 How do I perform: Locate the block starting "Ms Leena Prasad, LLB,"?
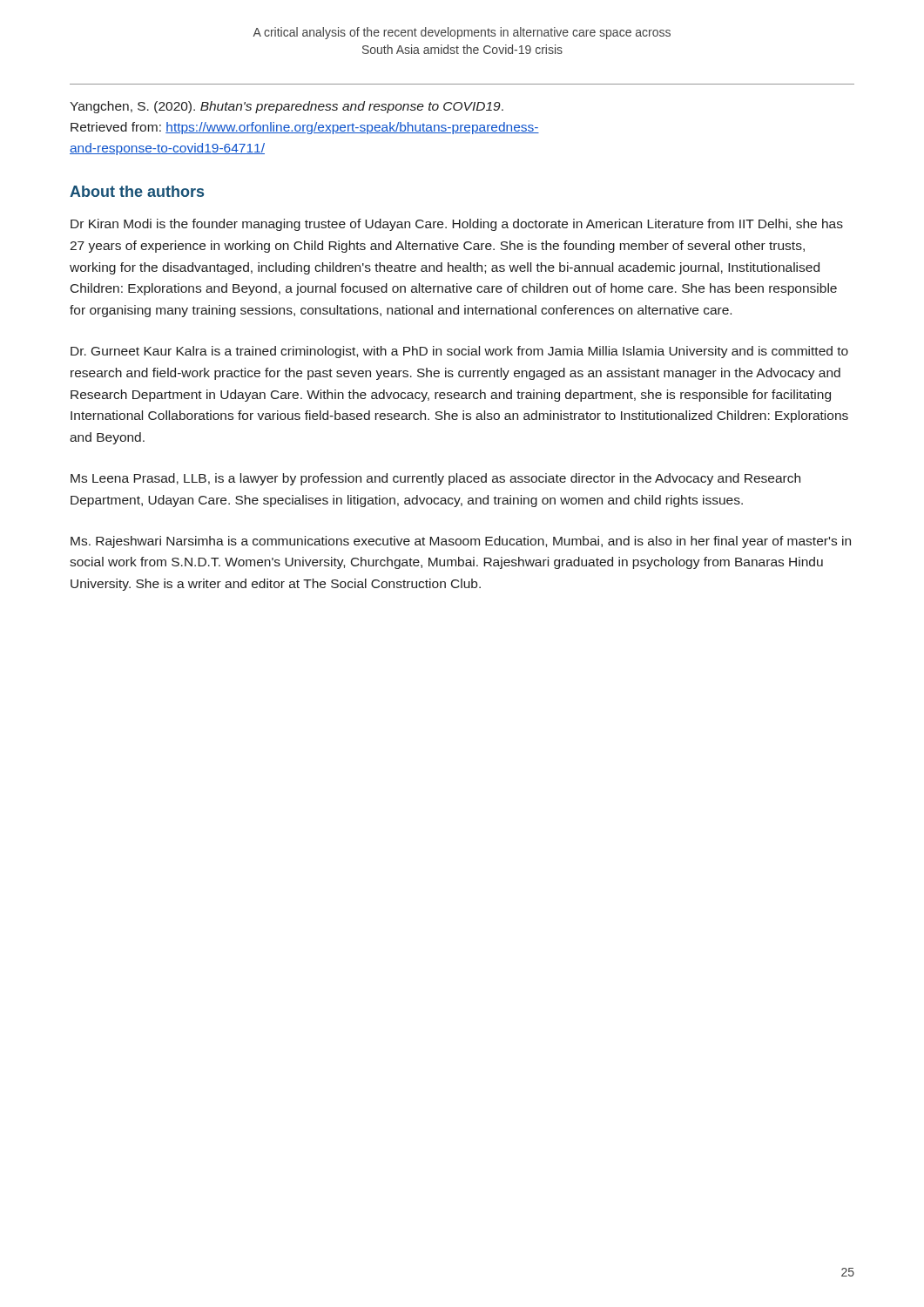(x=435, y=489)
